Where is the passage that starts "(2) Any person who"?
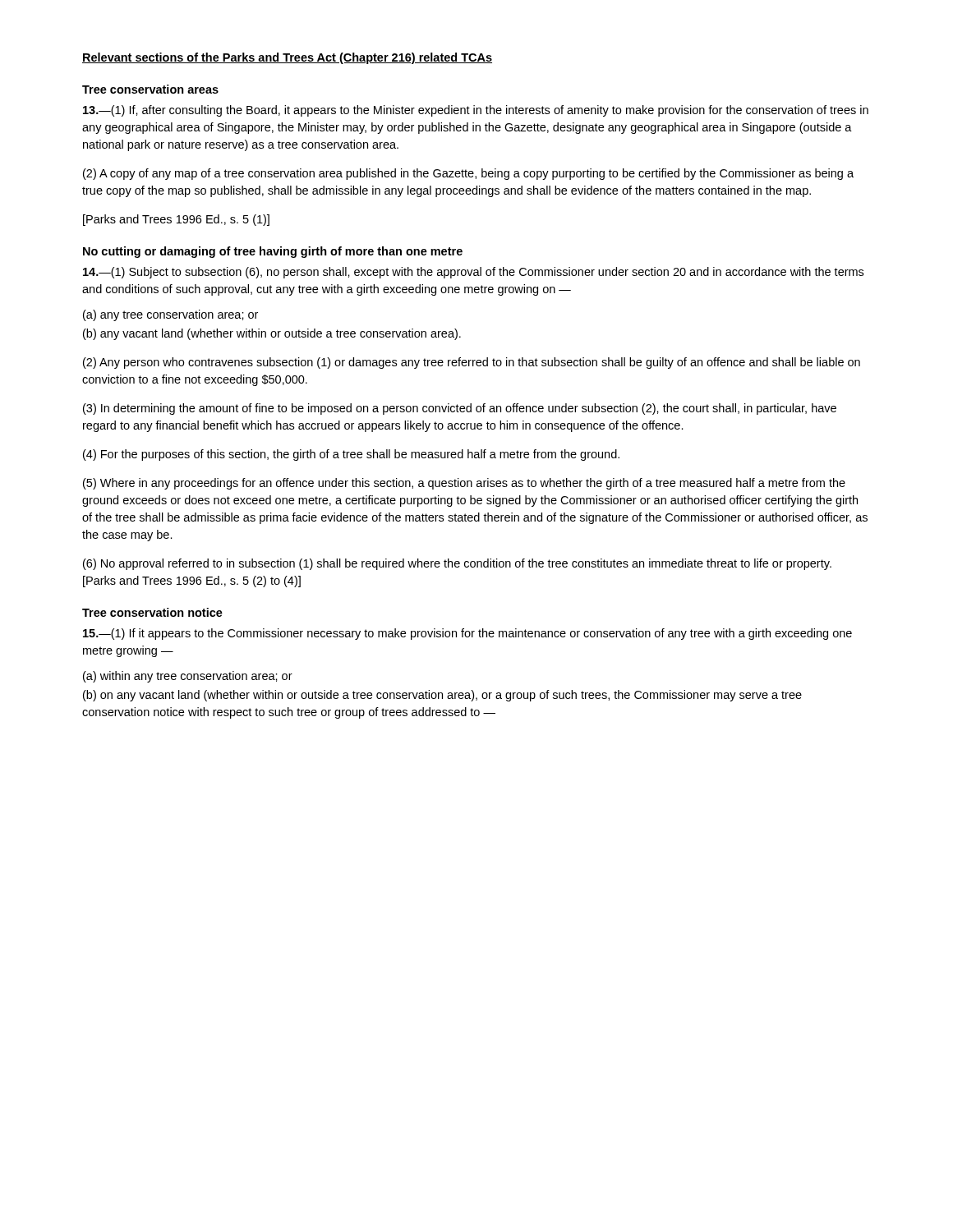Image resolution: width=953 pixels, height=1232 pixels. point(471,371)
